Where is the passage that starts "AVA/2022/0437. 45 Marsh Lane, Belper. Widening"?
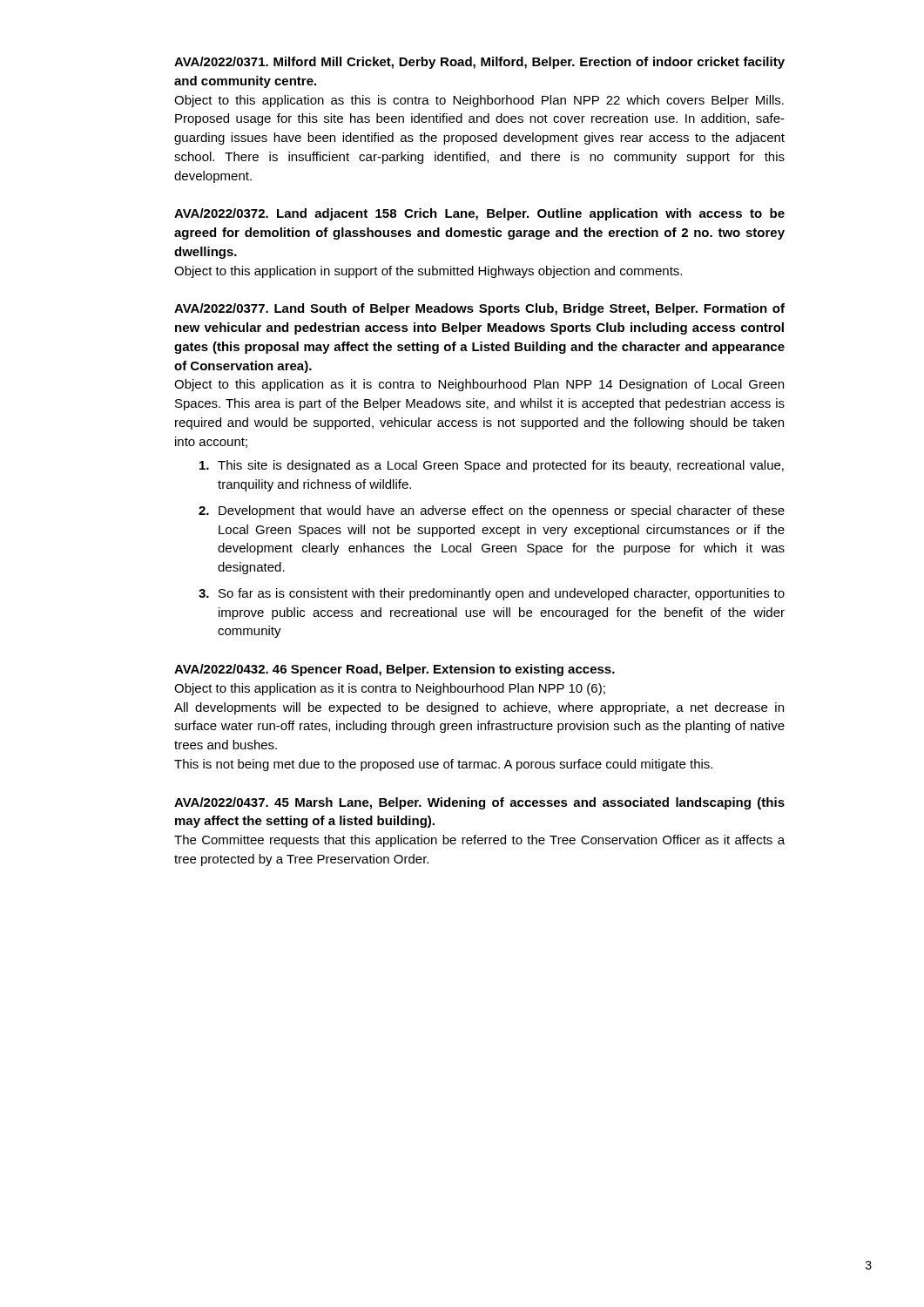 (479, 830)
